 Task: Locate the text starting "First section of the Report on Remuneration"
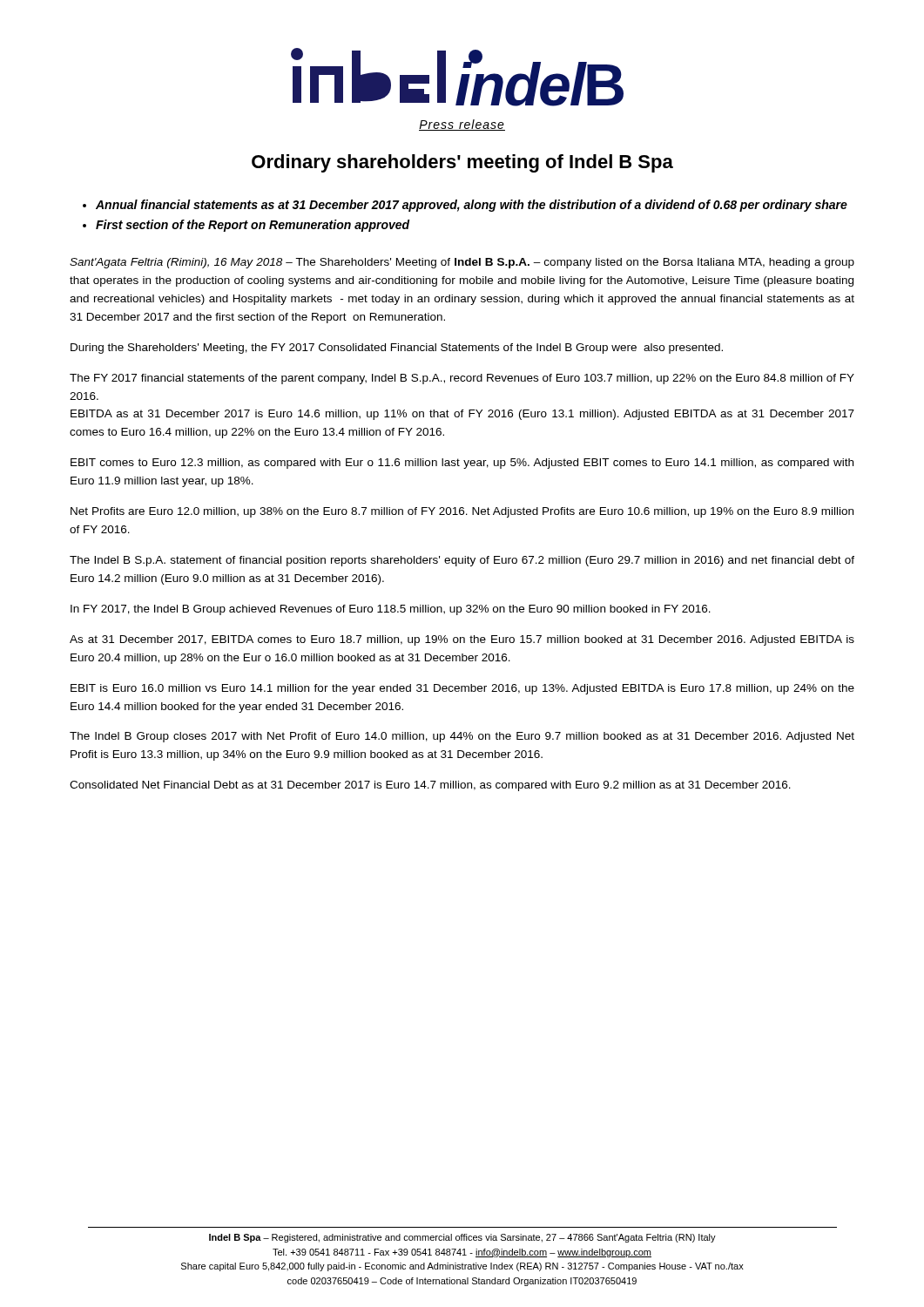click(x=253, y=225)
